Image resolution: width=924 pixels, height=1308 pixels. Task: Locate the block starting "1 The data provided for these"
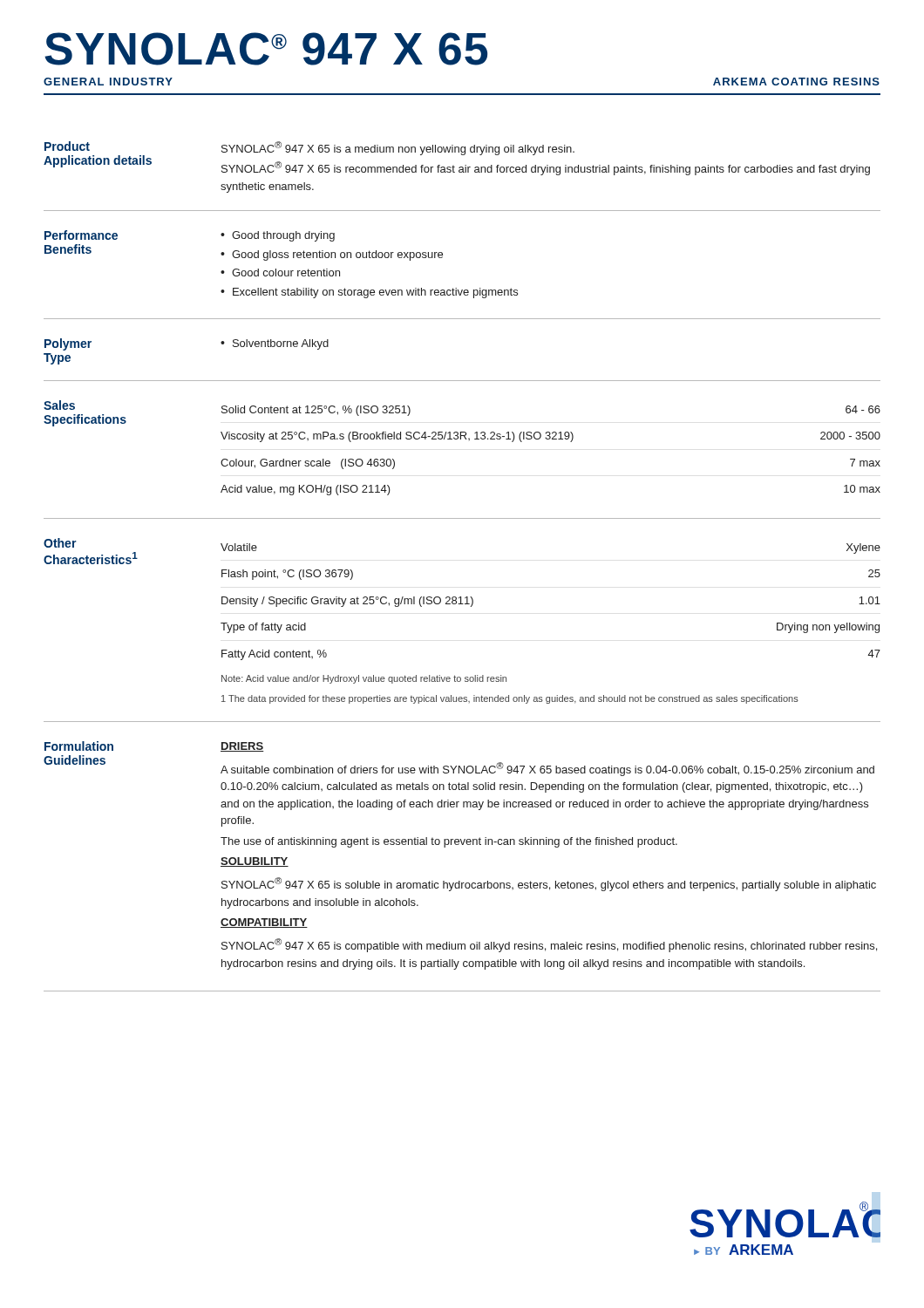point(509,698)
